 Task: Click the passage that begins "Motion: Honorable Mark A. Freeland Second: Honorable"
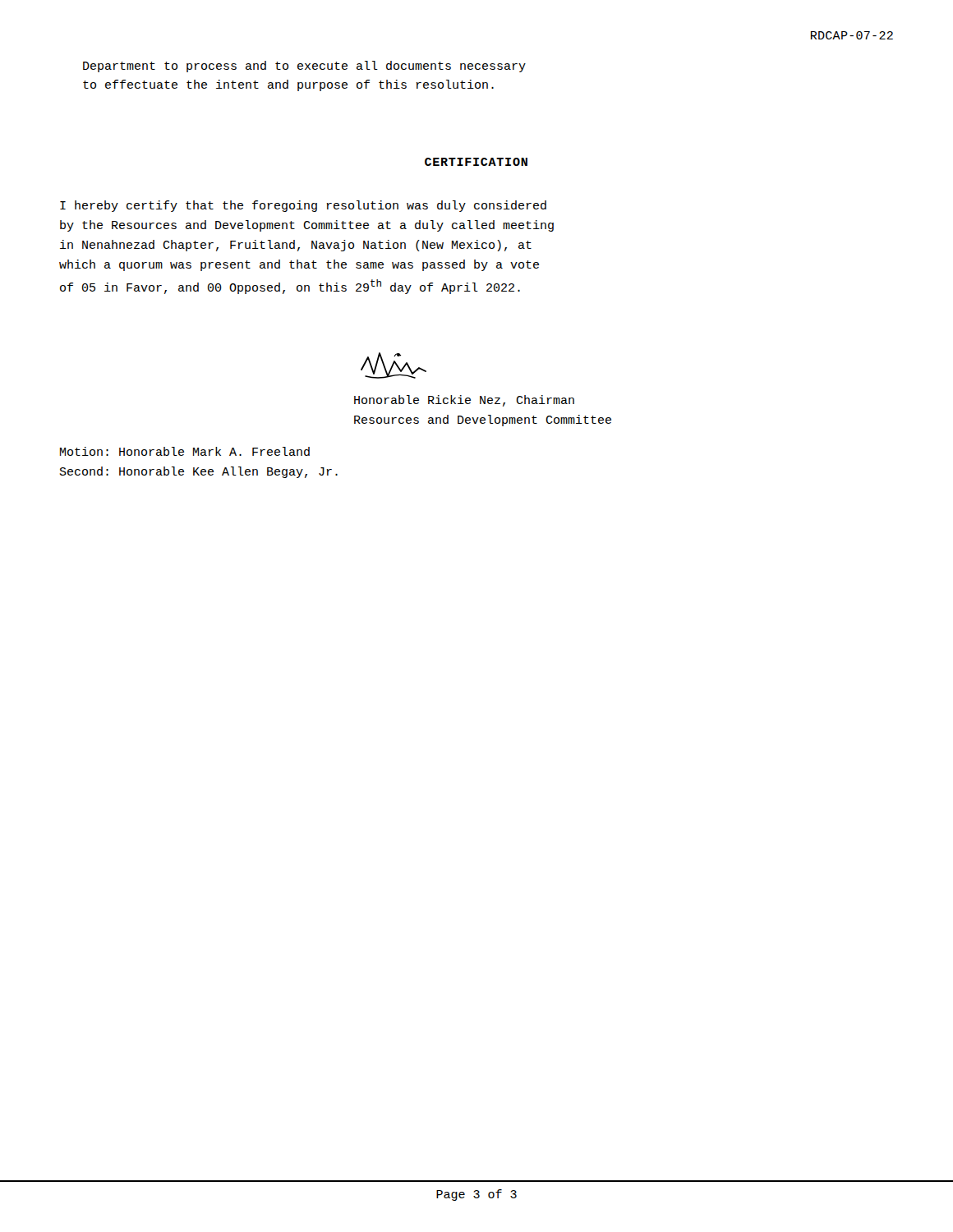pyautogui.click(x=200, y=463)
